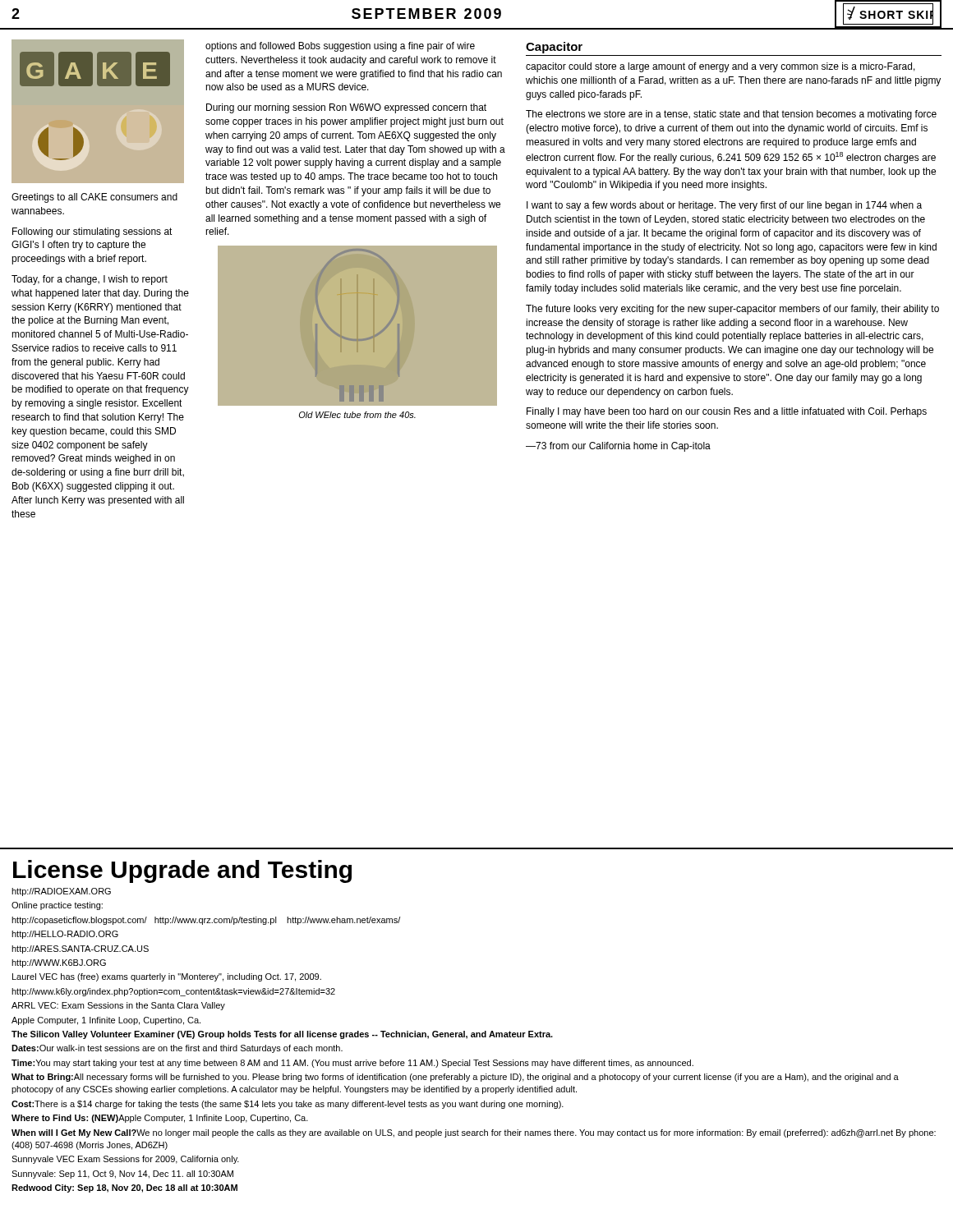This screenshot has width=953, height=1232.
Task: Navigate to the text block starting "License Upgrade and Testing"
Action: tap(182, 869)
